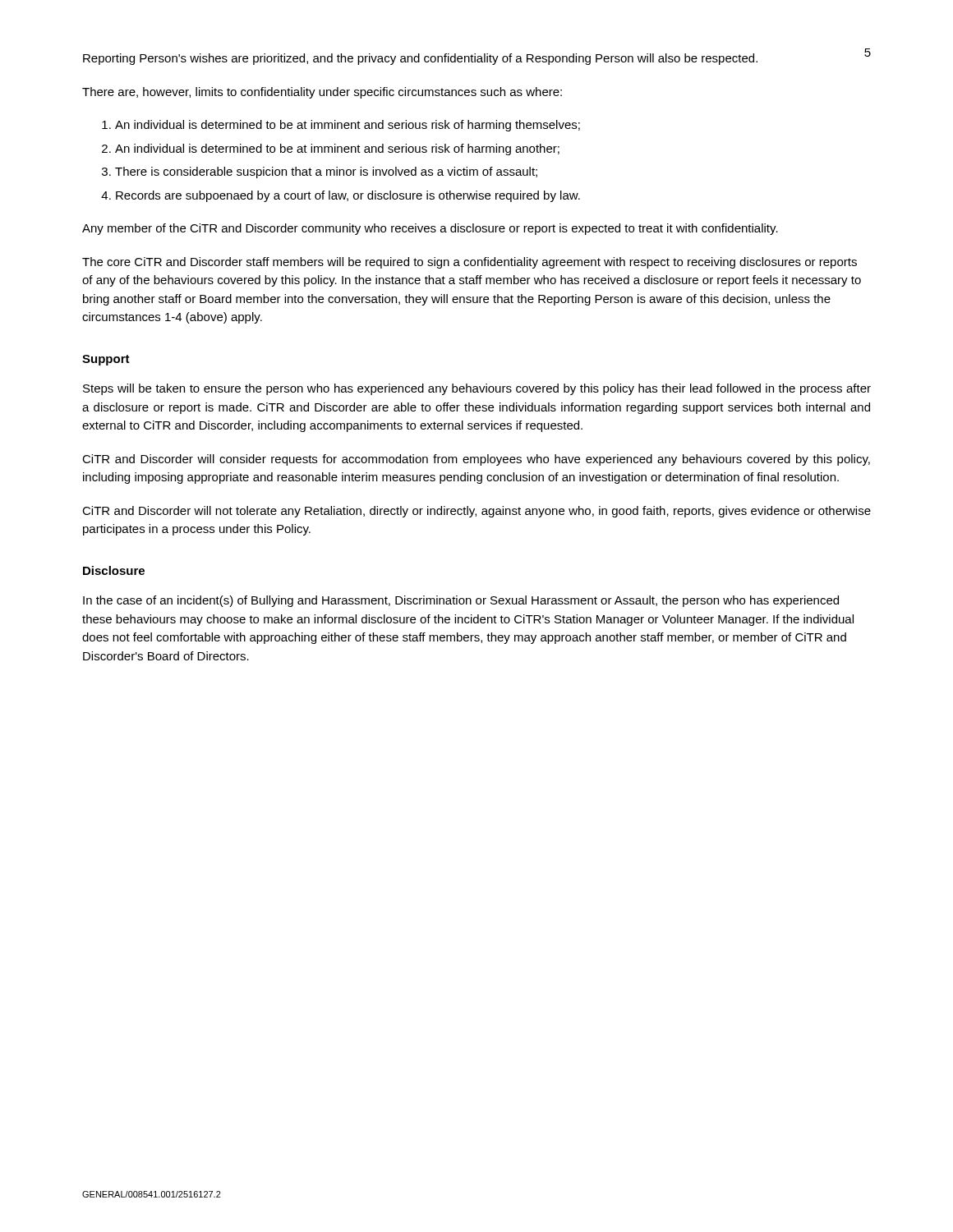Locate the text block starting "The core CiTR and Discorder"
This screenshot has width=953, height=1232.
coord(476,290)
